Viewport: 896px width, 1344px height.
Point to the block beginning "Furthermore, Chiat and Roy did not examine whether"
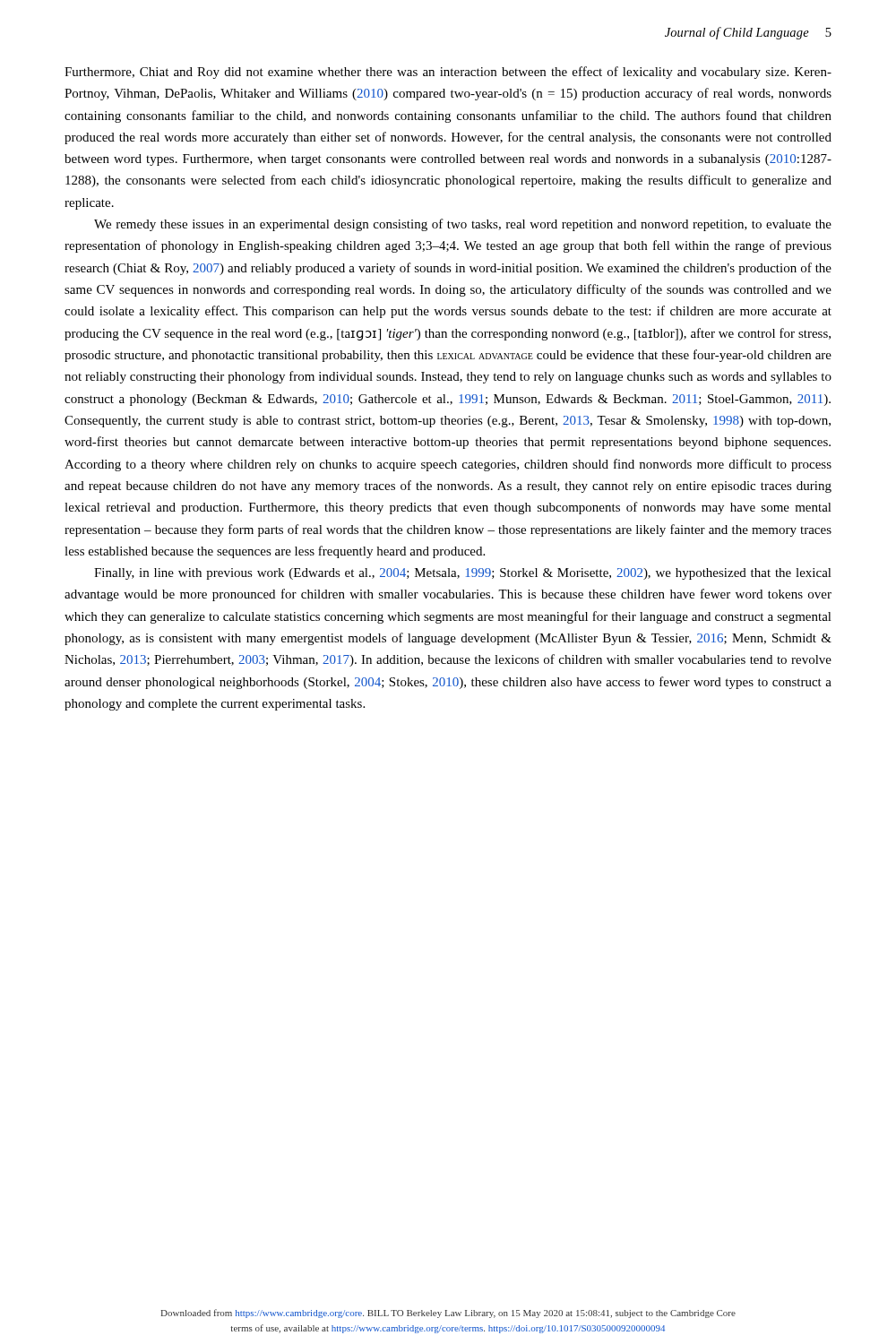coord(448,388)
